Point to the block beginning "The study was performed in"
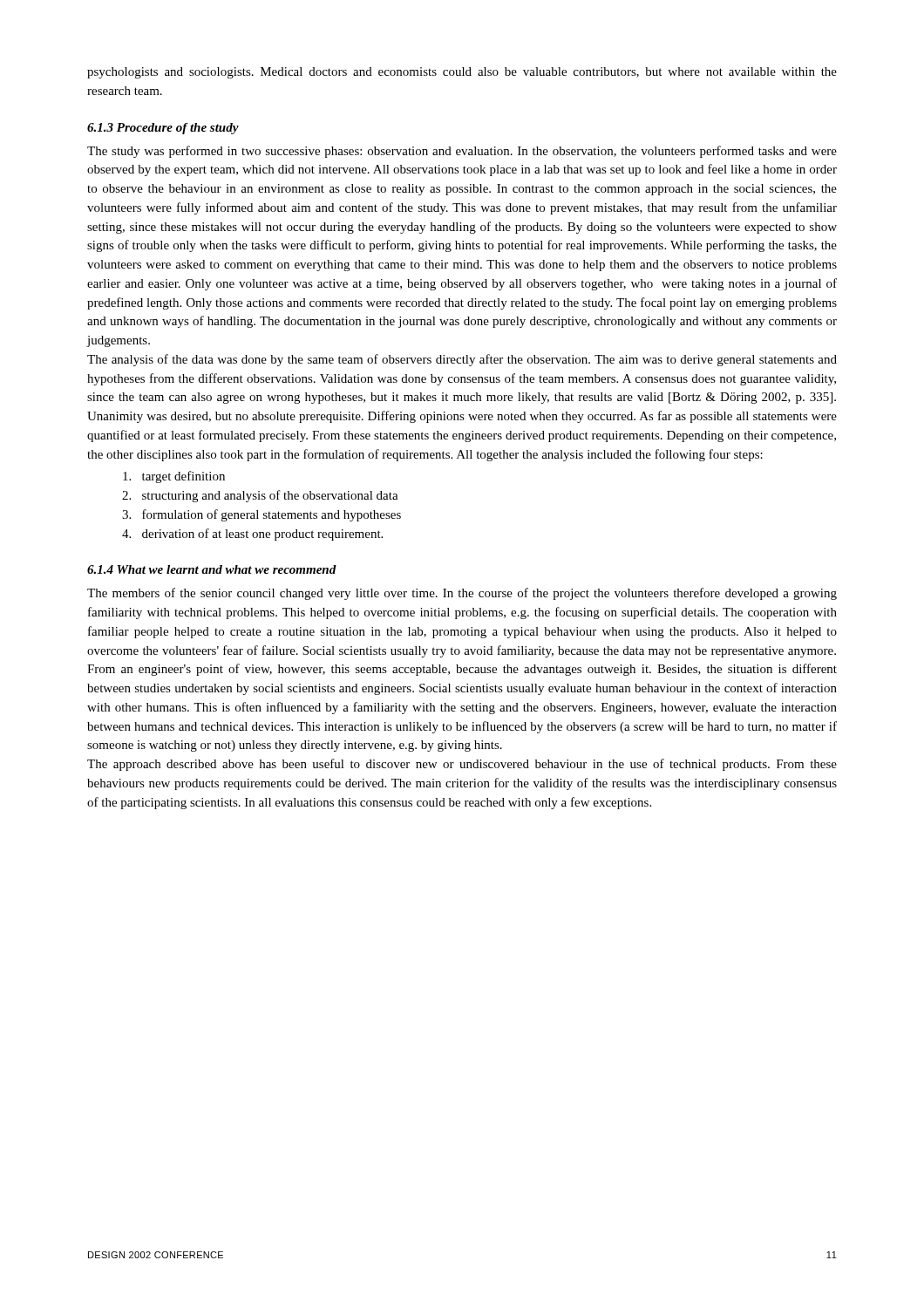 coord(462,245)
